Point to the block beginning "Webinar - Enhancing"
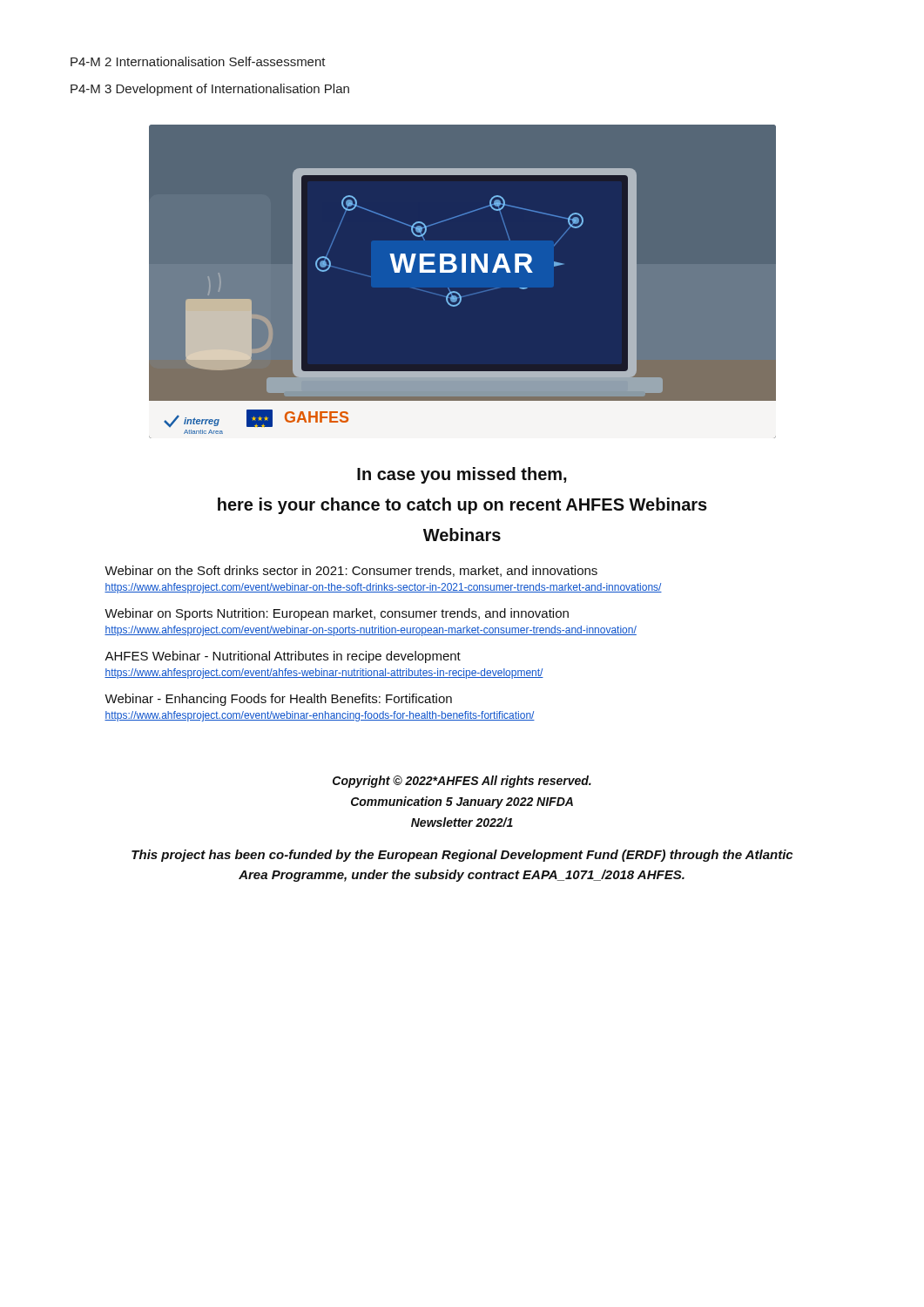The image size is (924, 1307). pyautogui.click(x=279, y=698)
